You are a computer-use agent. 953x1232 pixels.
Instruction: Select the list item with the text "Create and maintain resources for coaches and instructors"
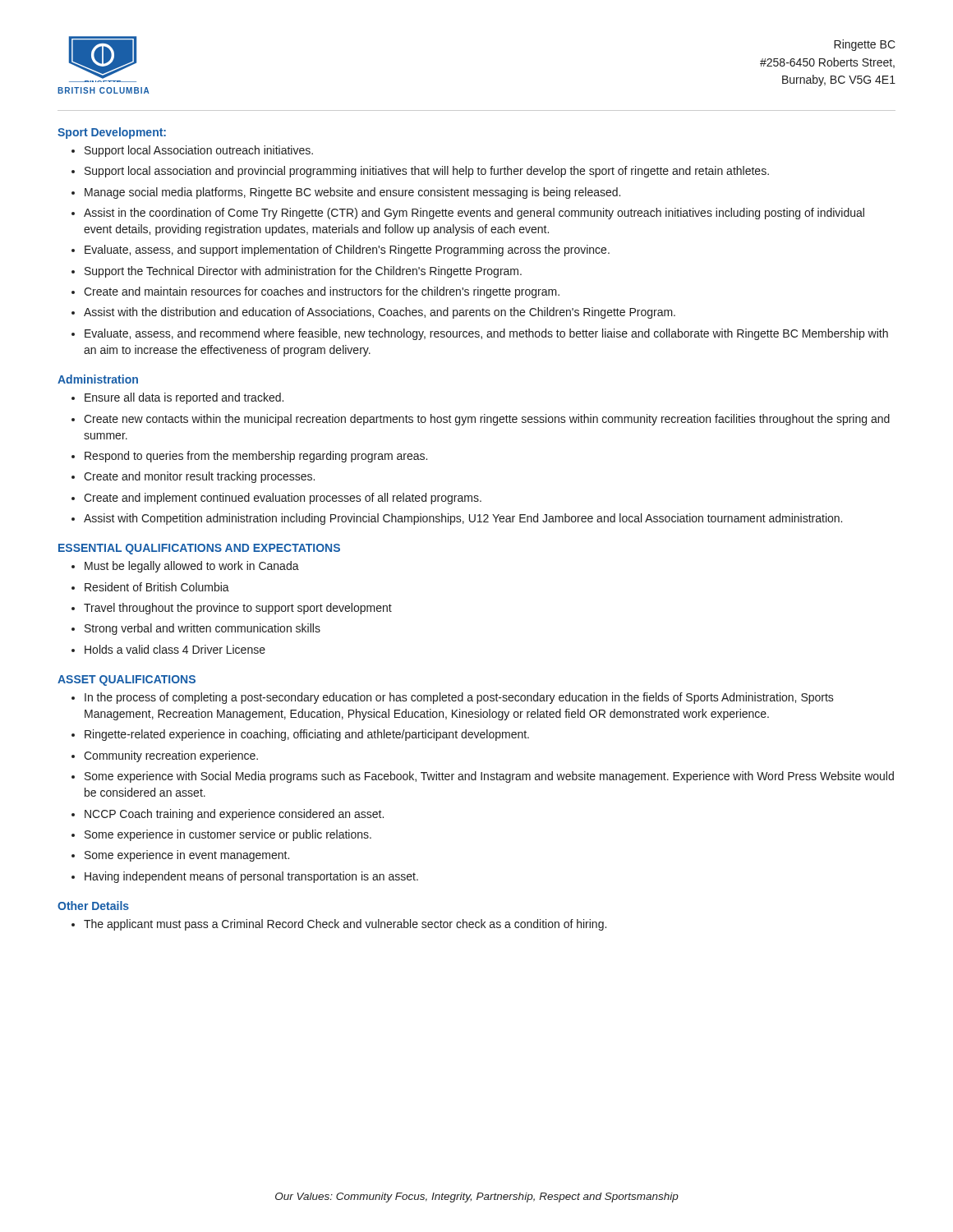pos(322,292)
